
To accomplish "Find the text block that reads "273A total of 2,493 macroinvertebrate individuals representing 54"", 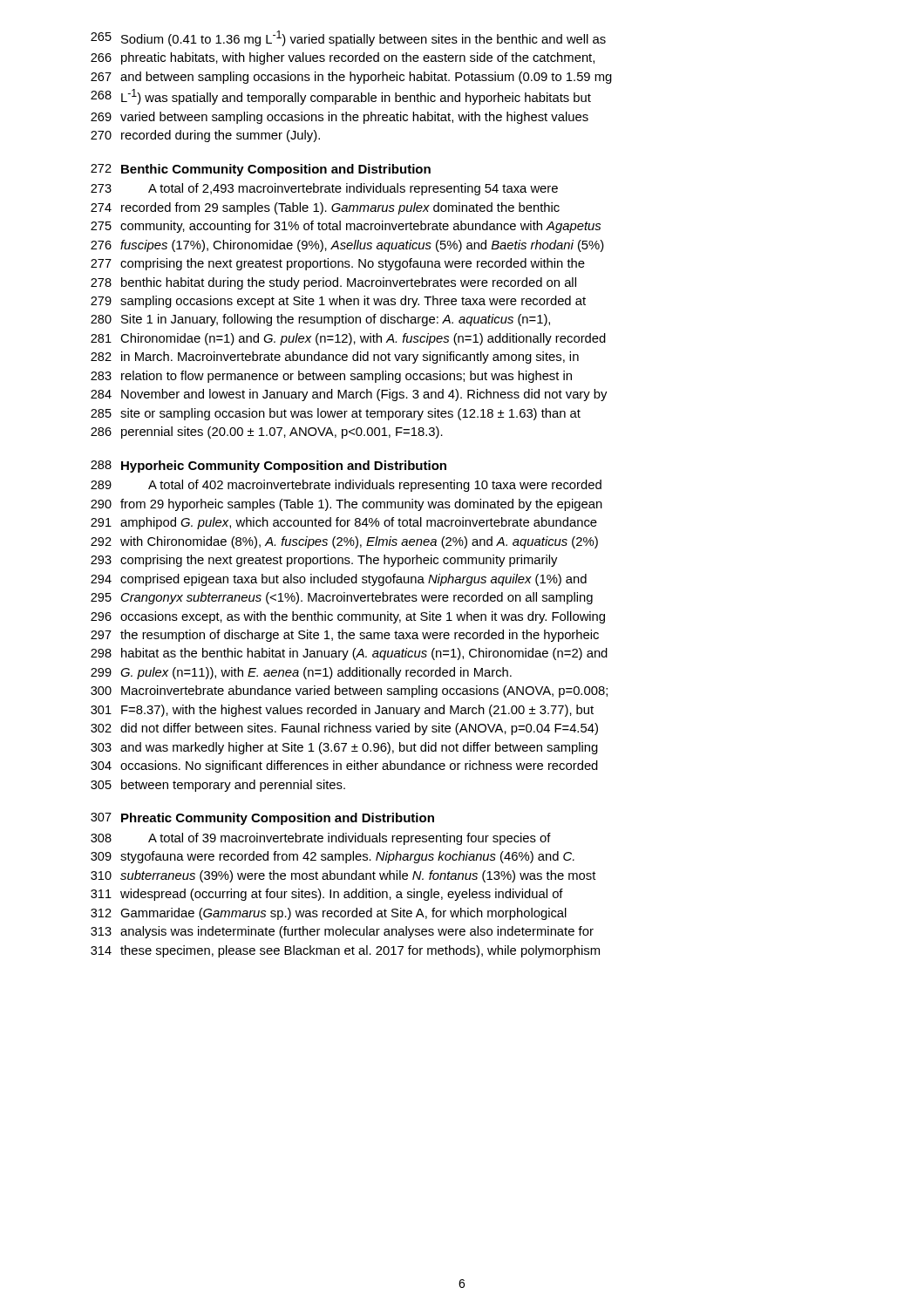I will pyautogui.click(x=469, y=311).
